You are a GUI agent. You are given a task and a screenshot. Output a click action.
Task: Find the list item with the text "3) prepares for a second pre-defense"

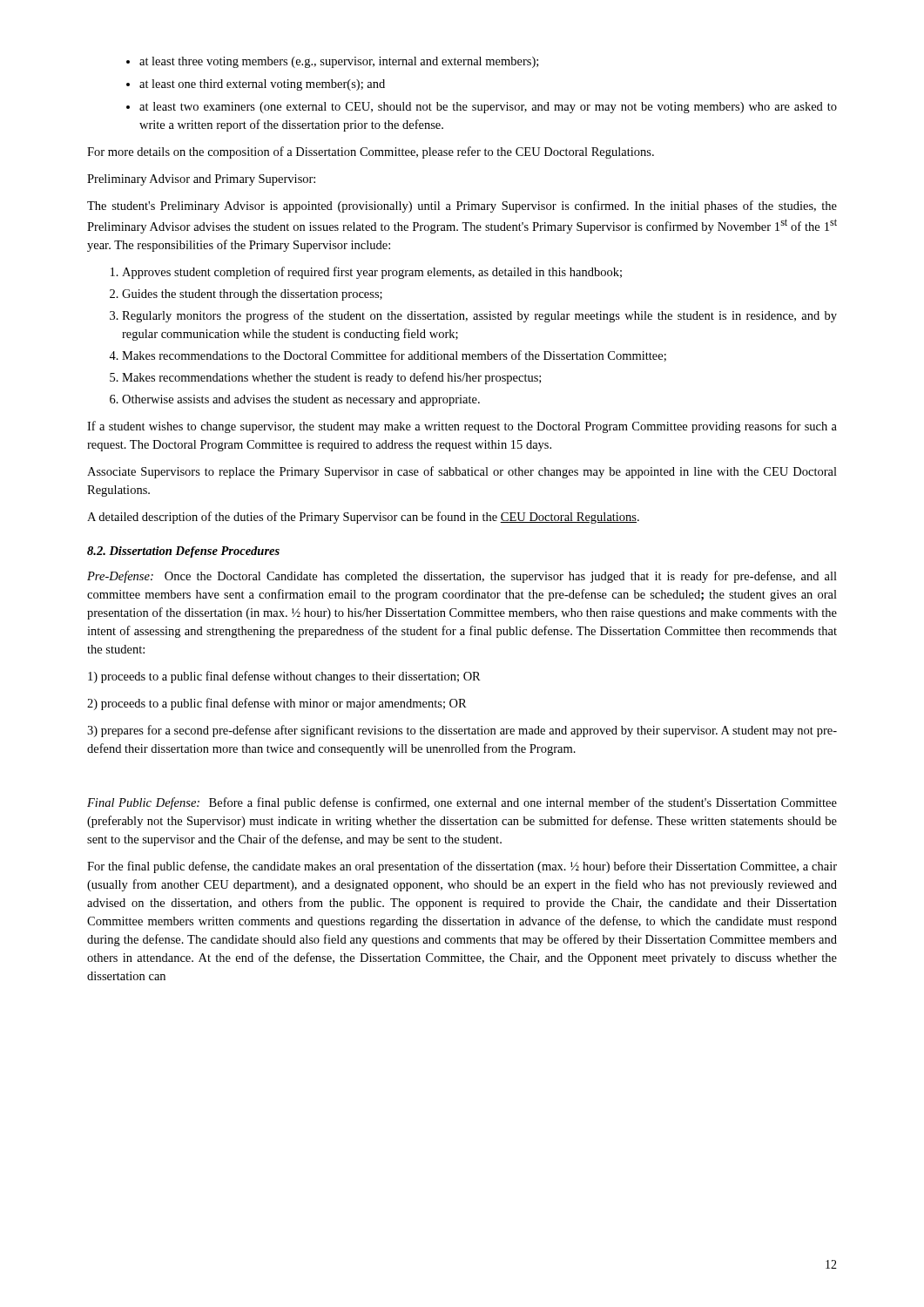[462, 740]
